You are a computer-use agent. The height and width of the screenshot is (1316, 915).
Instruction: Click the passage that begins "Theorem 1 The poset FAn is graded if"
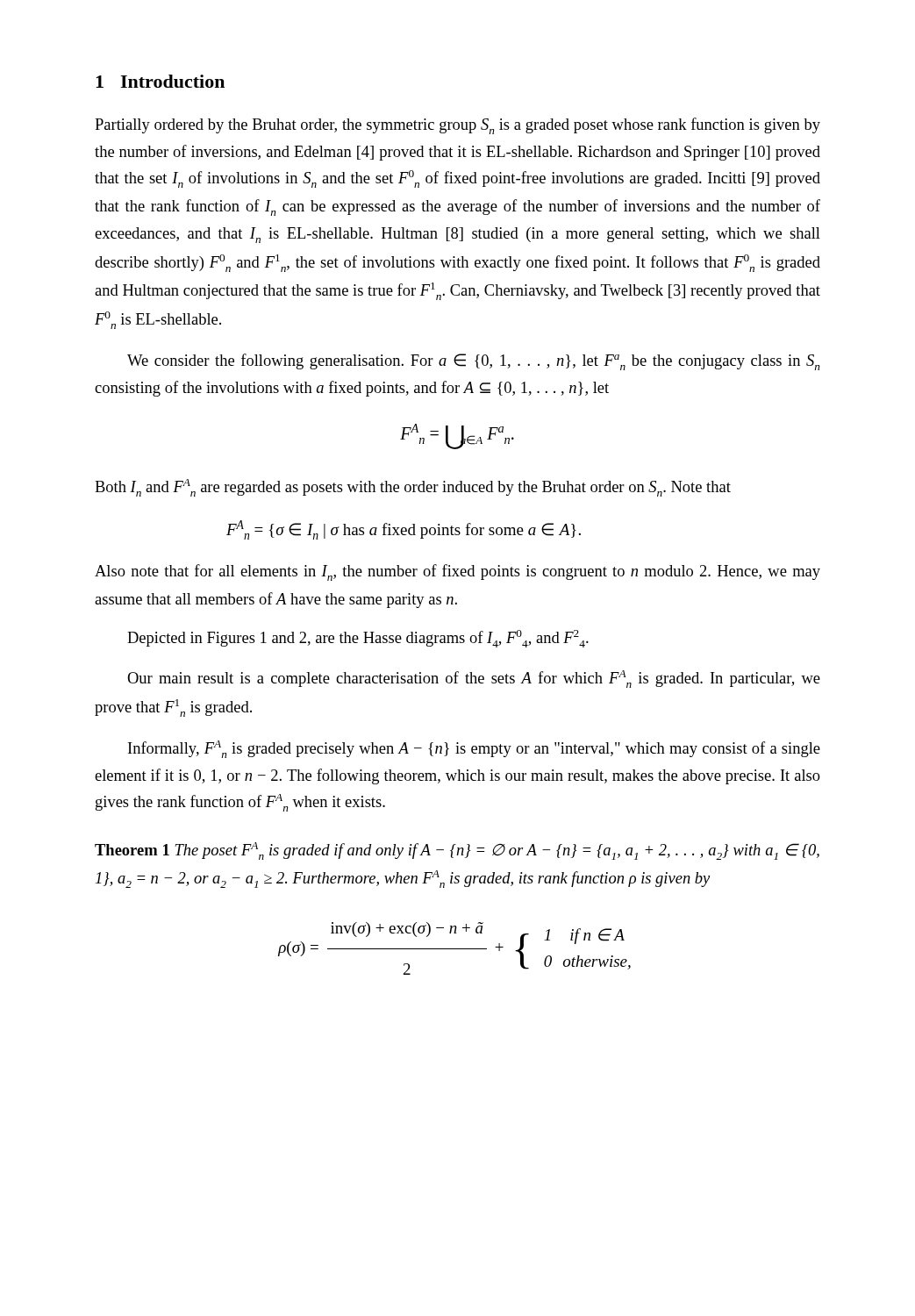[x=458, y=865]
